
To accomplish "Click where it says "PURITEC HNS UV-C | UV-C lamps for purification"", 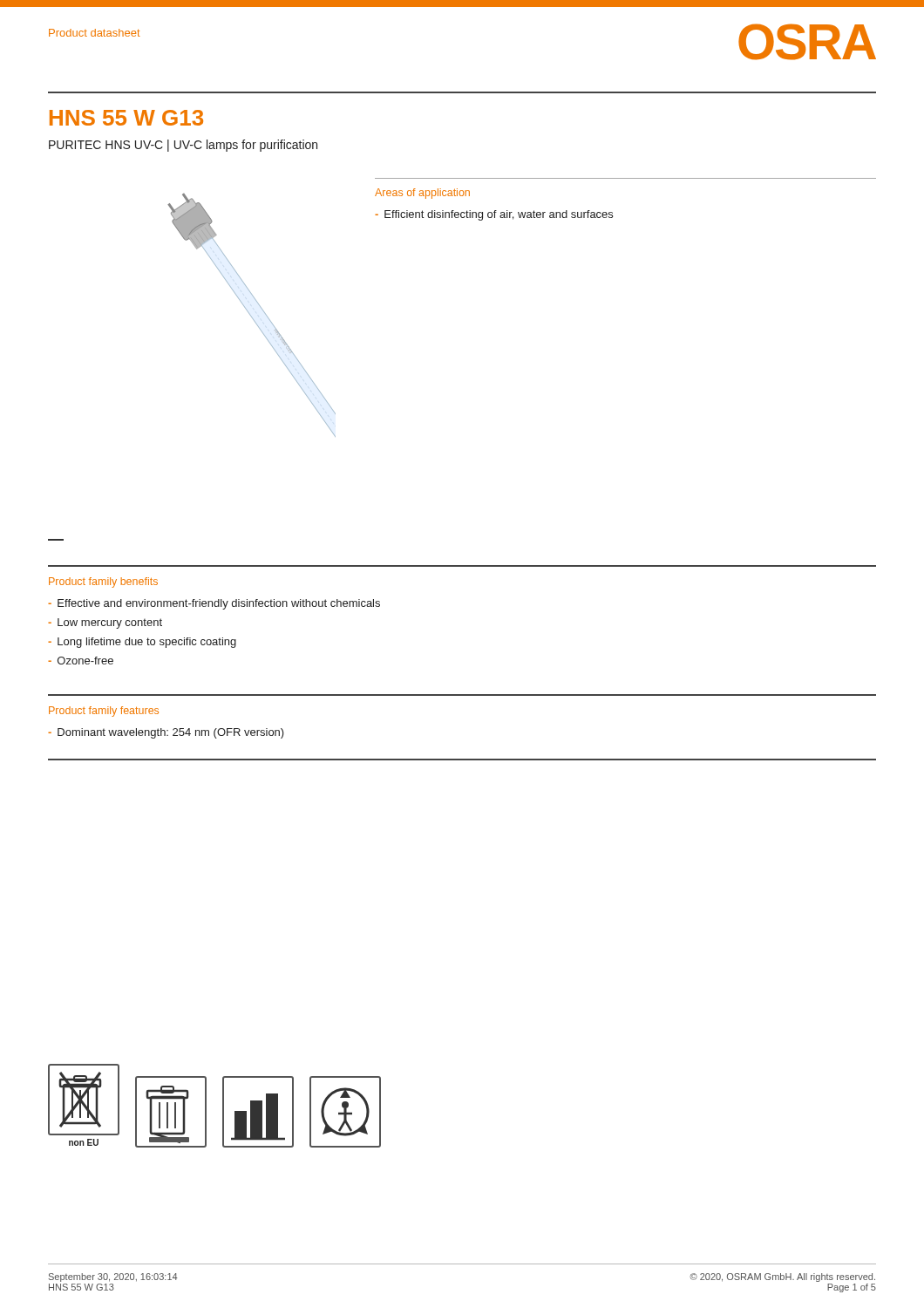I will [x=183, y=145].
